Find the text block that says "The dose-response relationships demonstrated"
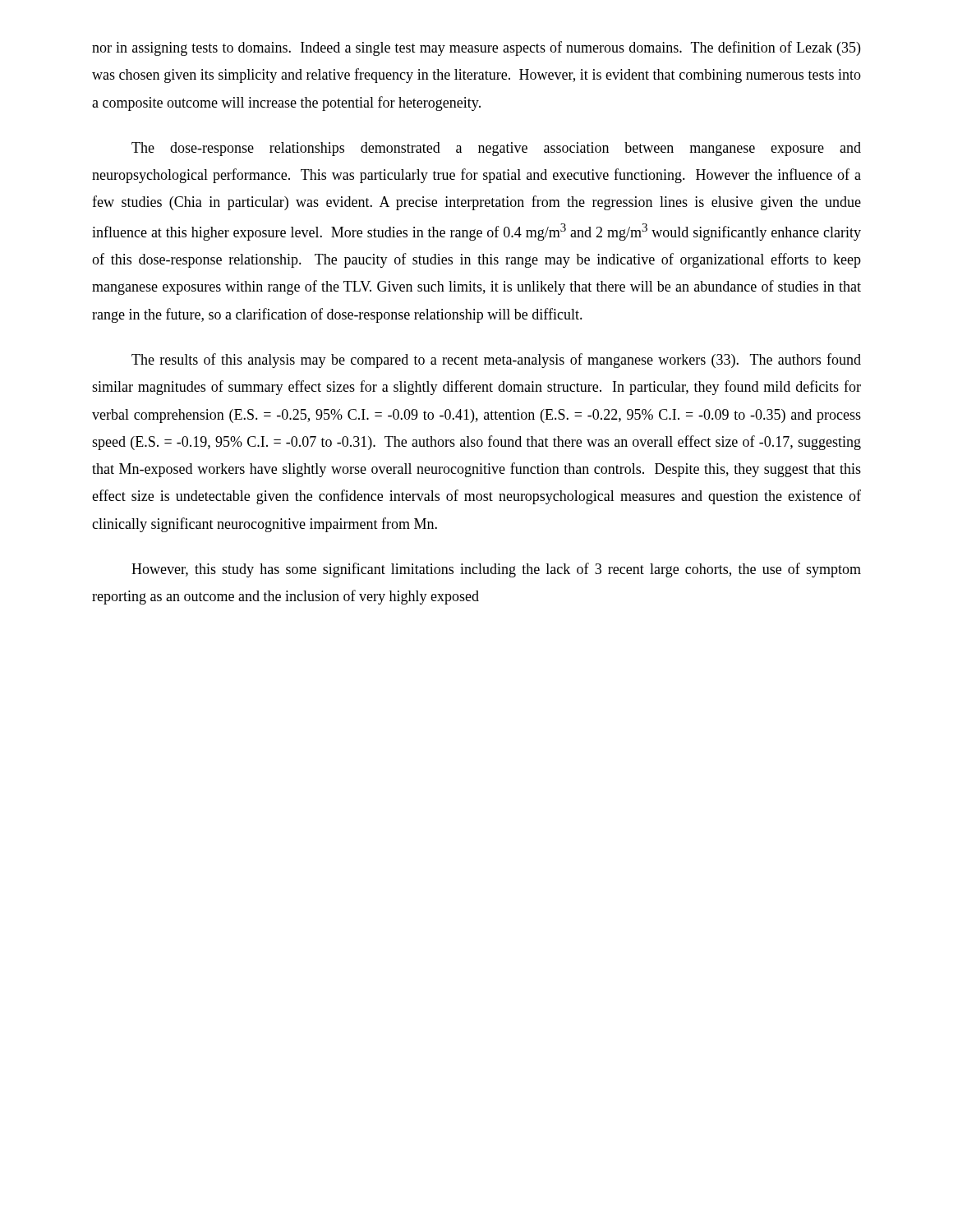The height and width of the screenshot is (1232, 953). [476, 232]
